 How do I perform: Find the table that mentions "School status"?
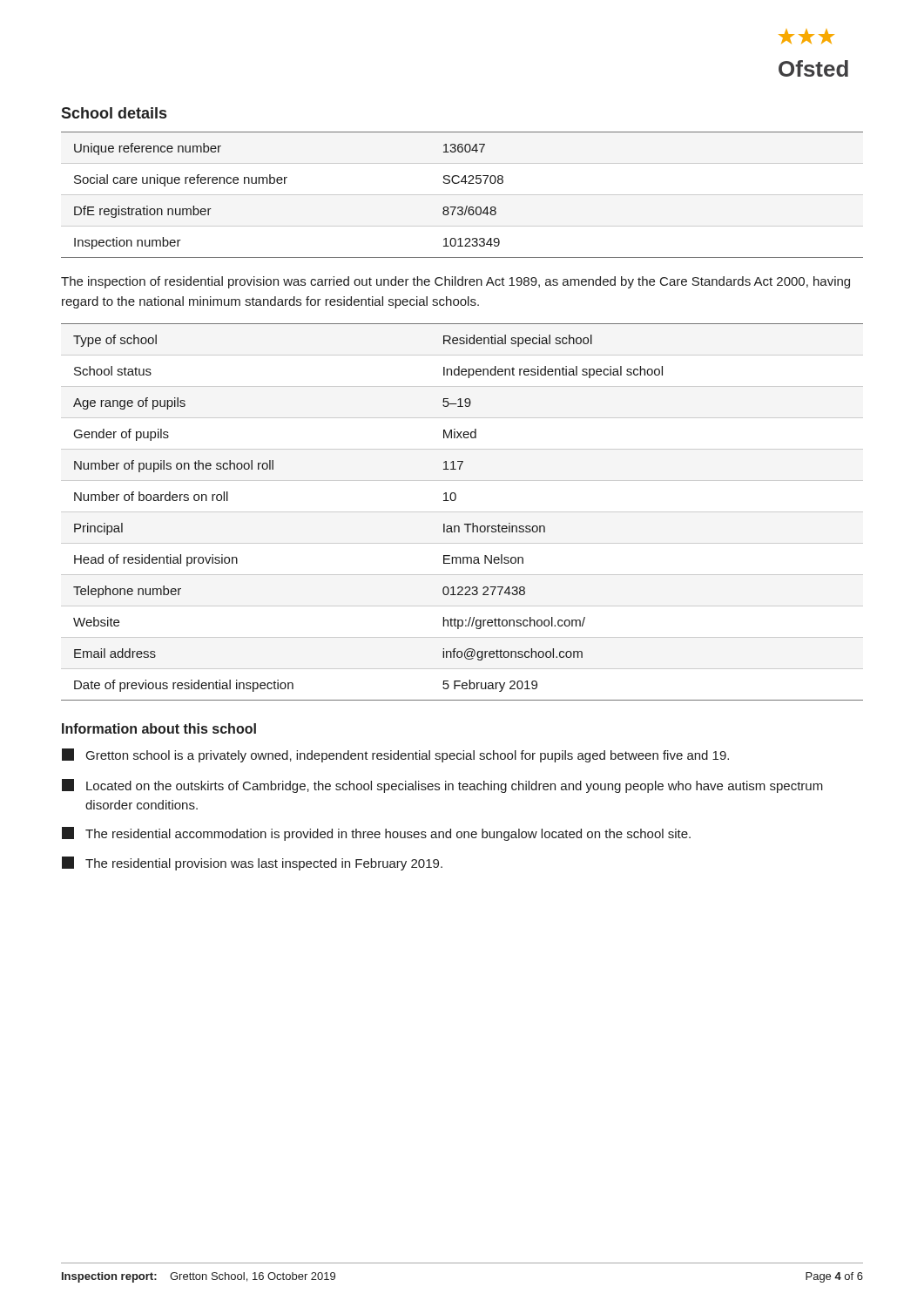point(462,512)
